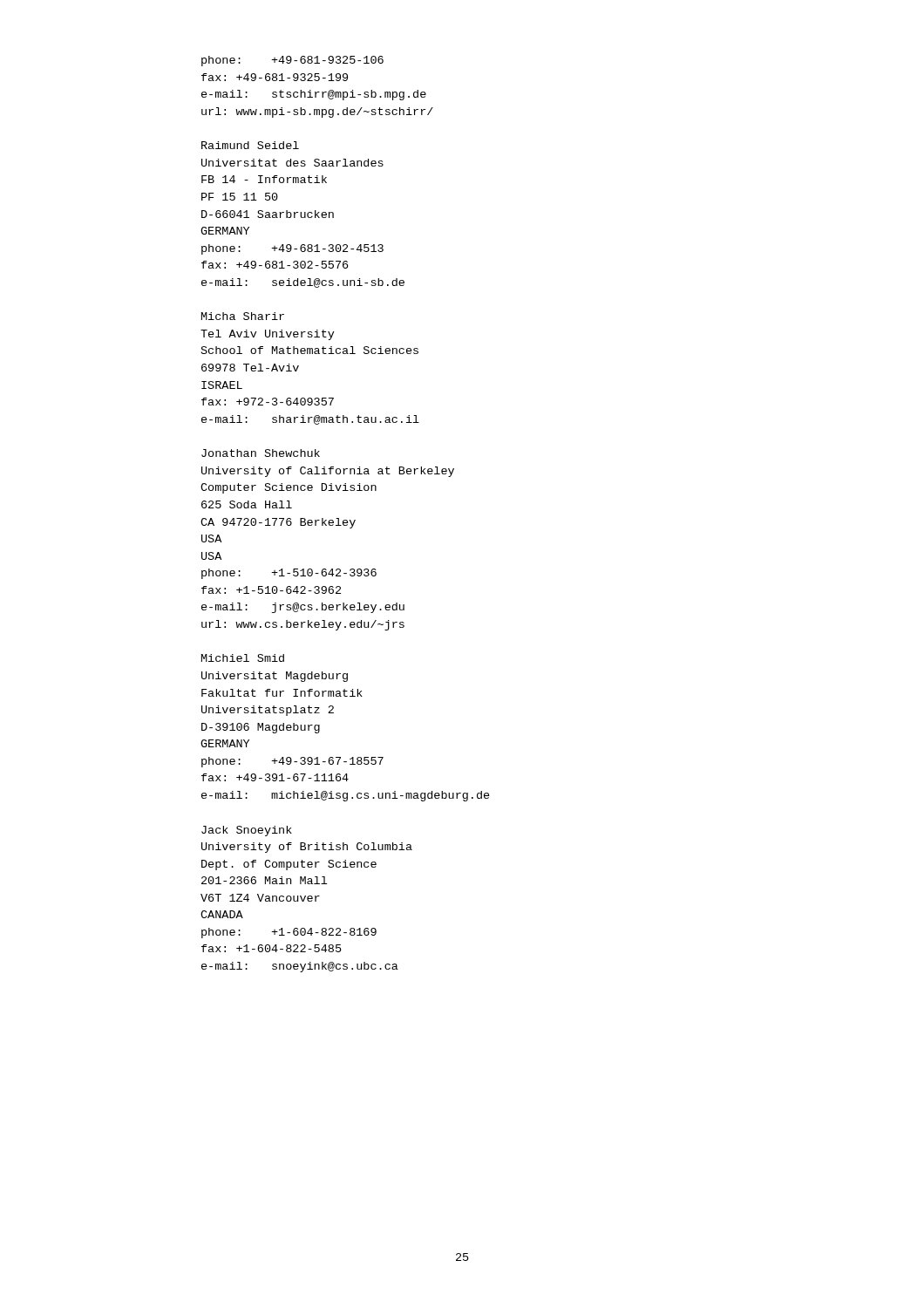Viewport: 924px width, 1308px height.
Task: Locate the block of text that opens with "Jack Snoeyink University of British Columbia Dept. of"
Action: point(306,898)
